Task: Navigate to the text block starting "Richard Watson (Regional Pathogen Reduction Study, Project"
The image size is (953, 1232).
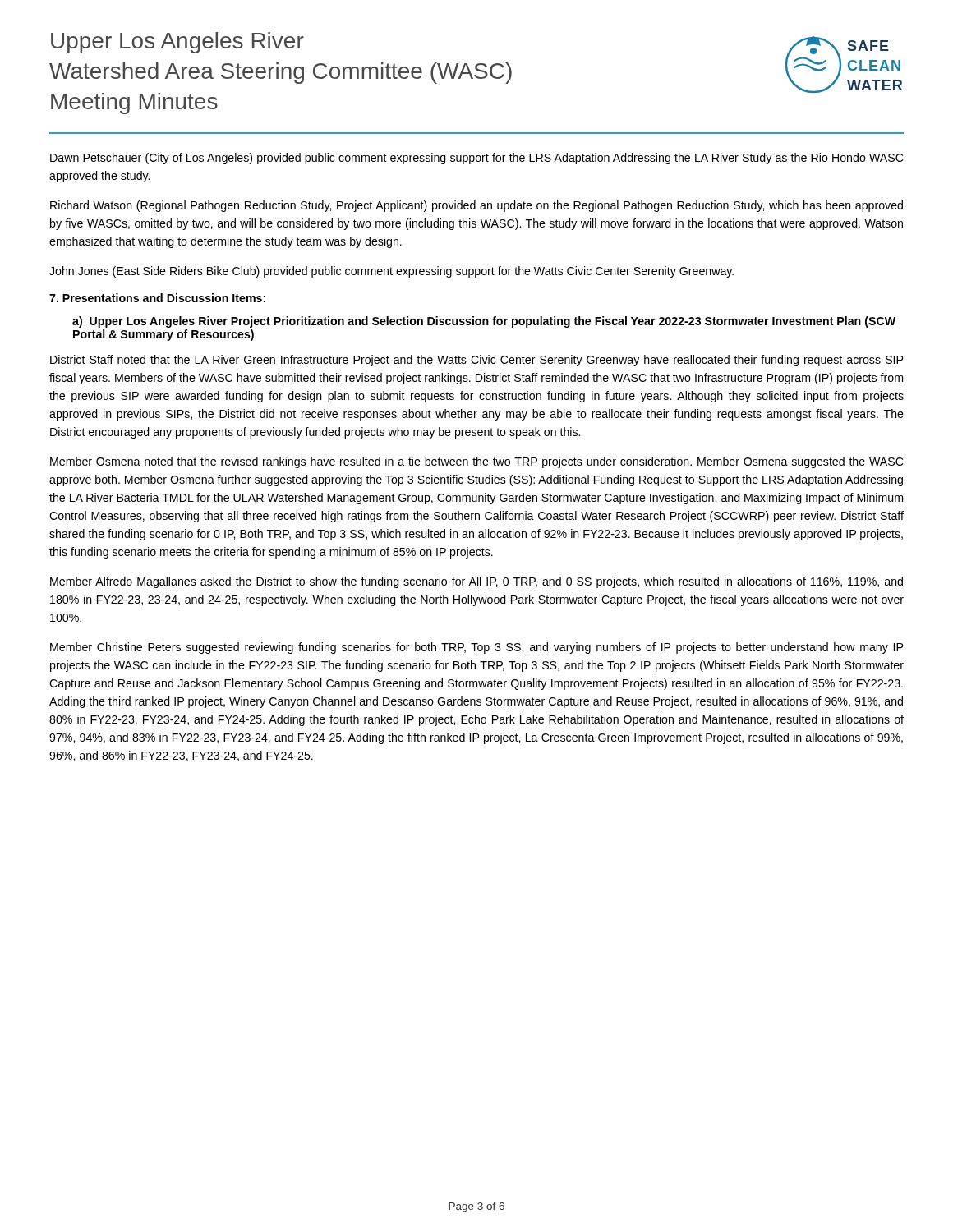Action: tap(476, 223)
